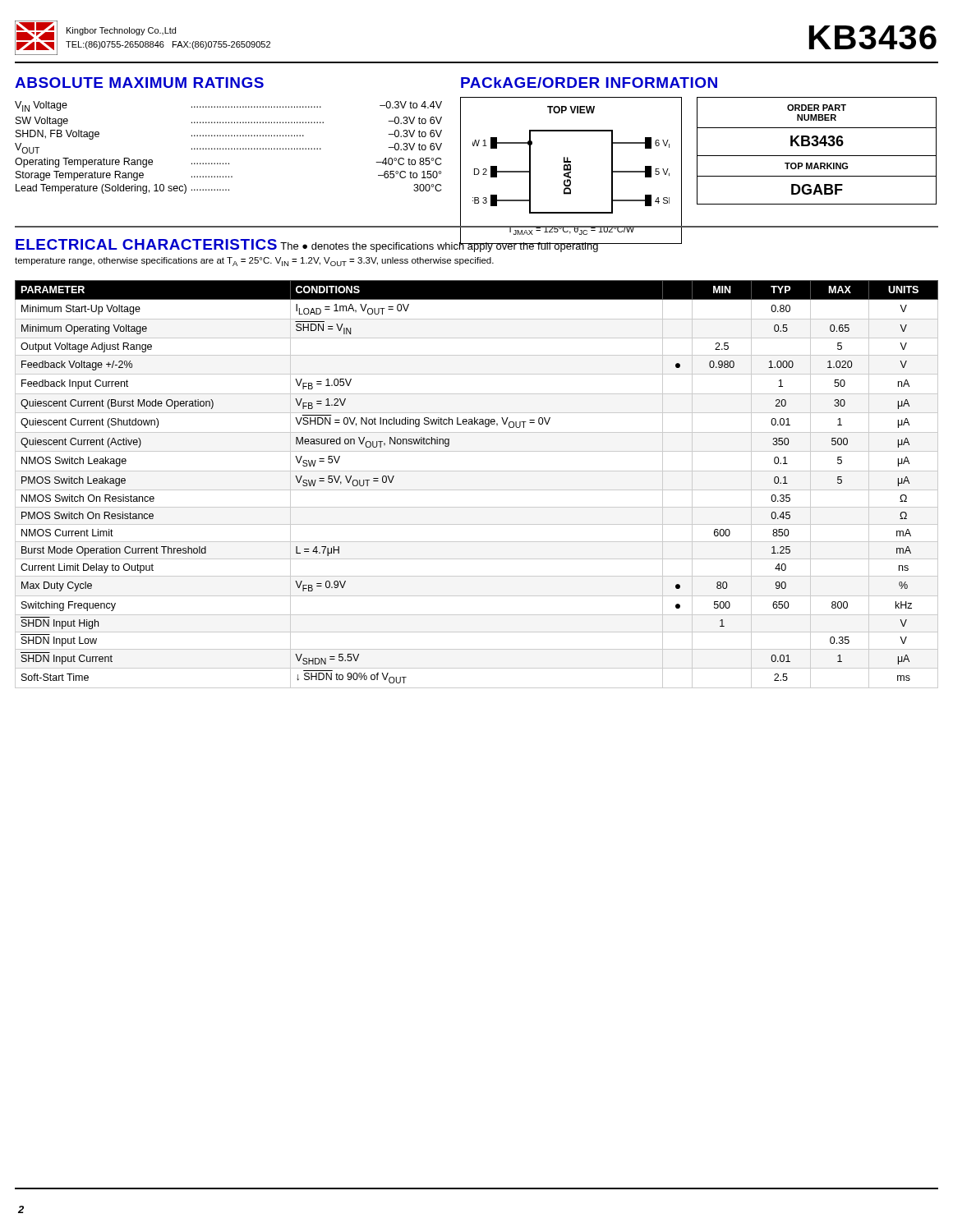Locate the section header containing "ELECTRICAL CHARACTERISTICS The"
The image size is (953, 1232).
[x=307, y=252]
